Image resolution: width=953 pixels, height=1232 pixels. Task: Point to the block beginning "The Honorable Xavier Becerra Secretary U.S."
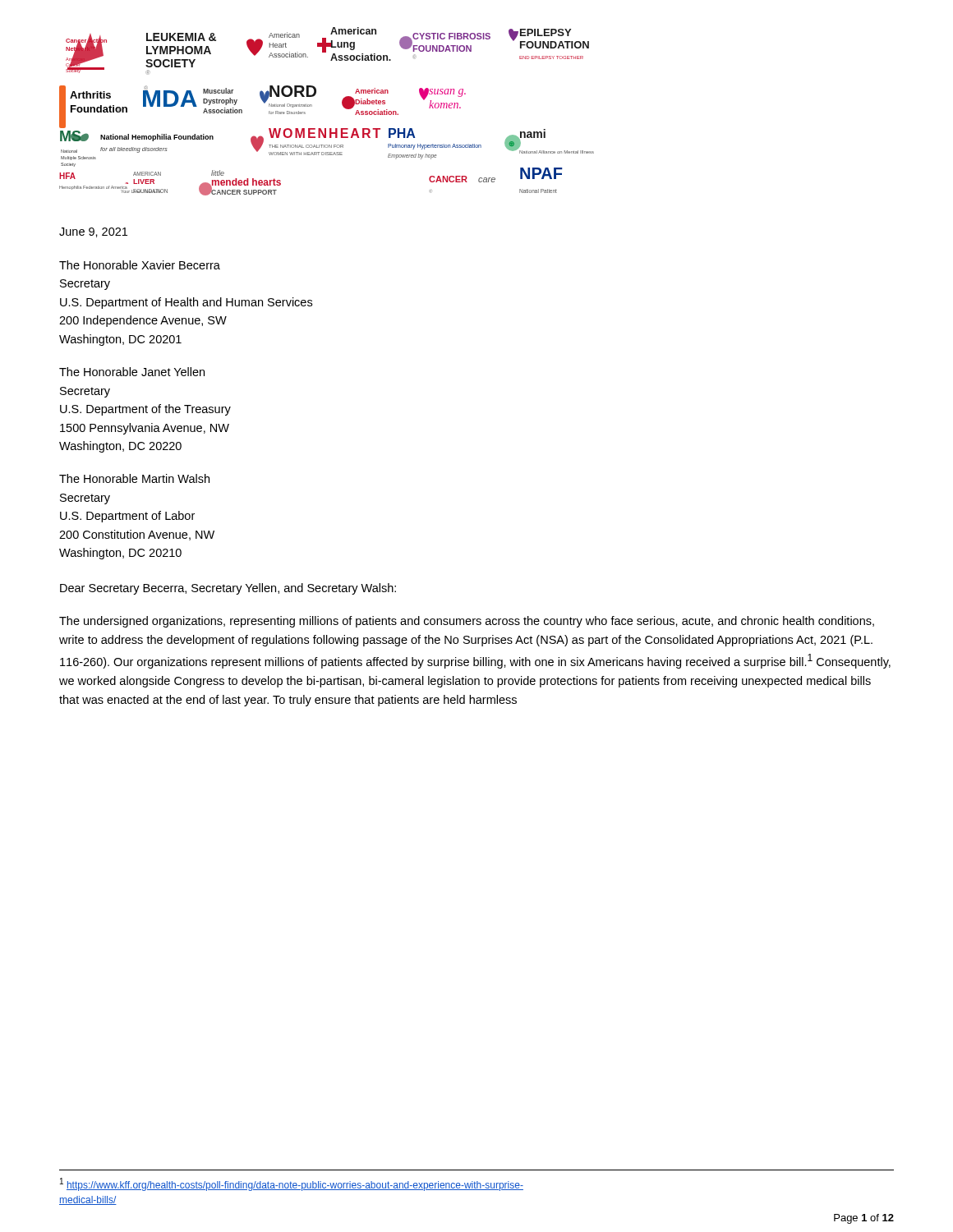click(186, 302)
